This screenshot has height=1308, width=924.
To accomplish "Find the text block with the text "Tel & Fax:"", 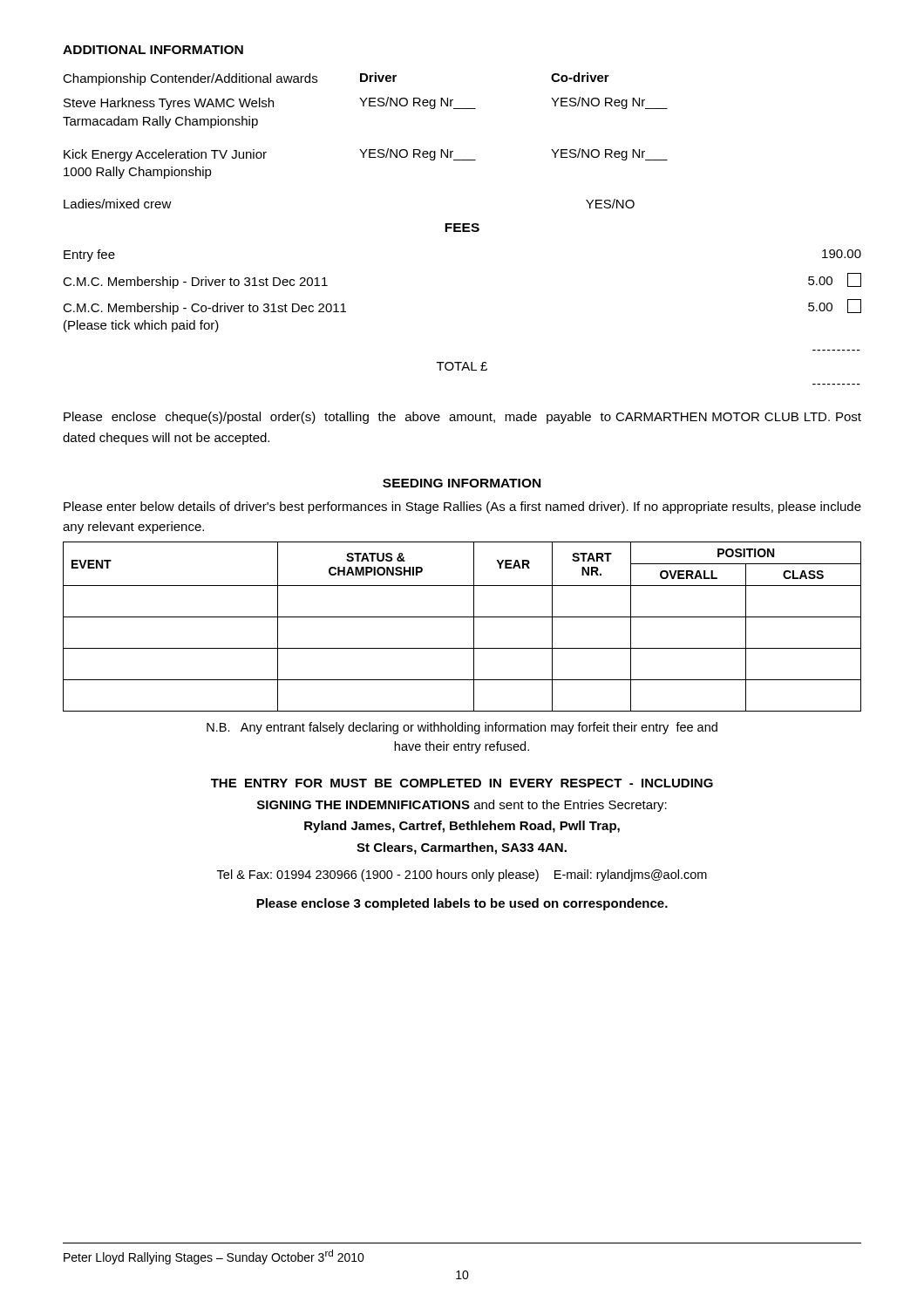I will click(462, 874).
